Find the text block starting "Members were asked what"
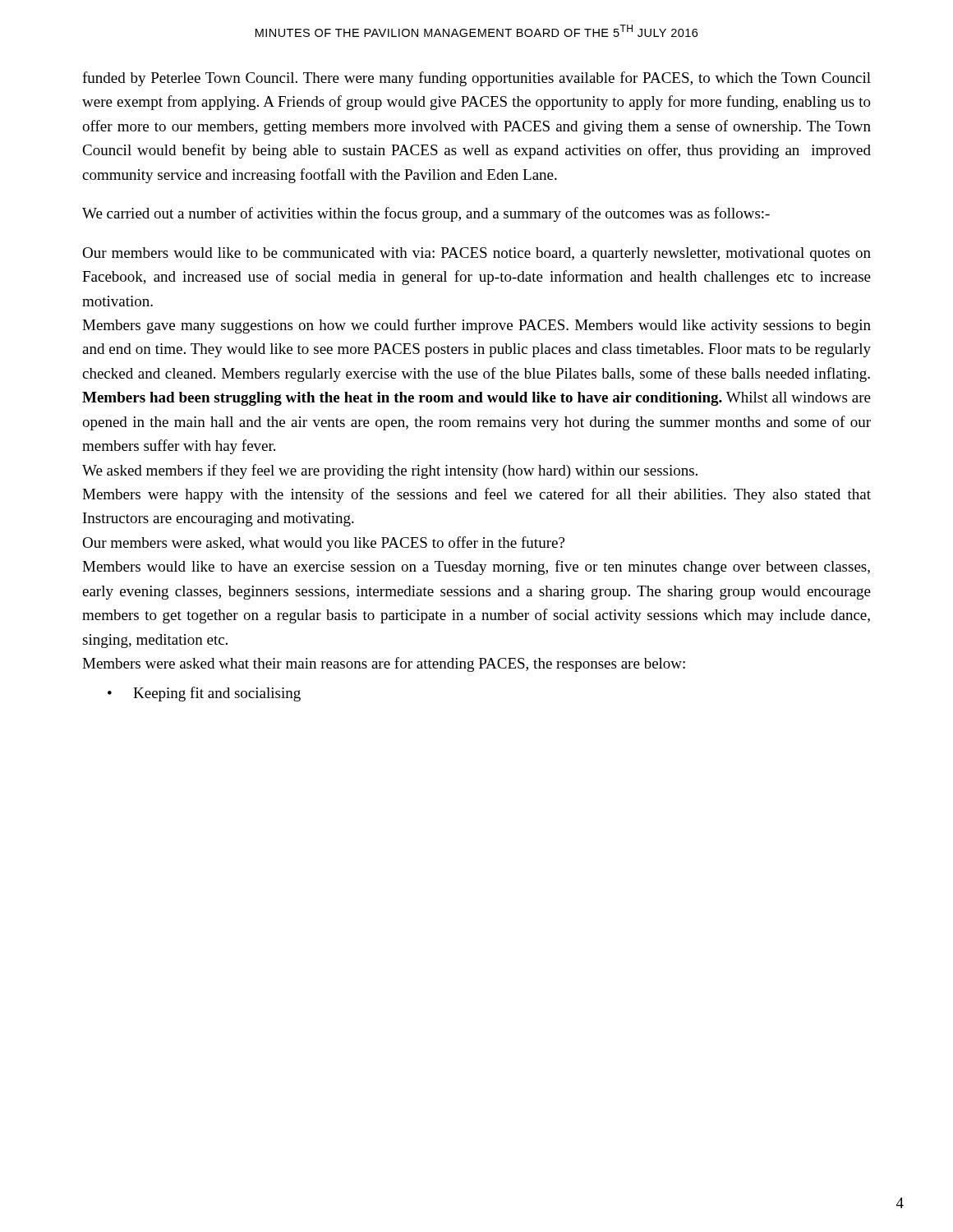953x1232 pixels. [x=384, y=663]
